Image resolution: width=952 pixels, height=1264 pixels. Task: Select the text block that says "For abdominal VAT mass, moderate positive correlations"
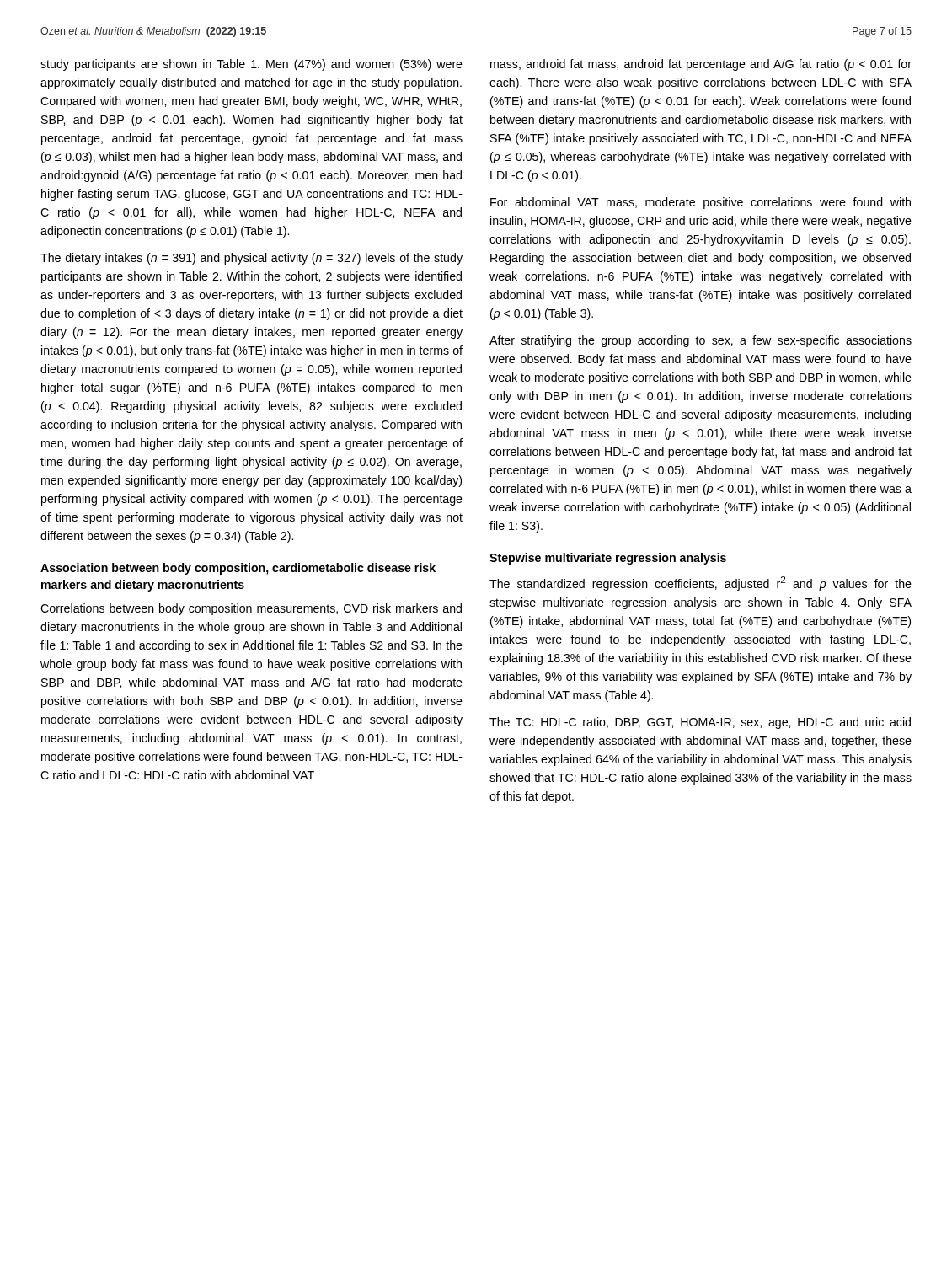701,258
